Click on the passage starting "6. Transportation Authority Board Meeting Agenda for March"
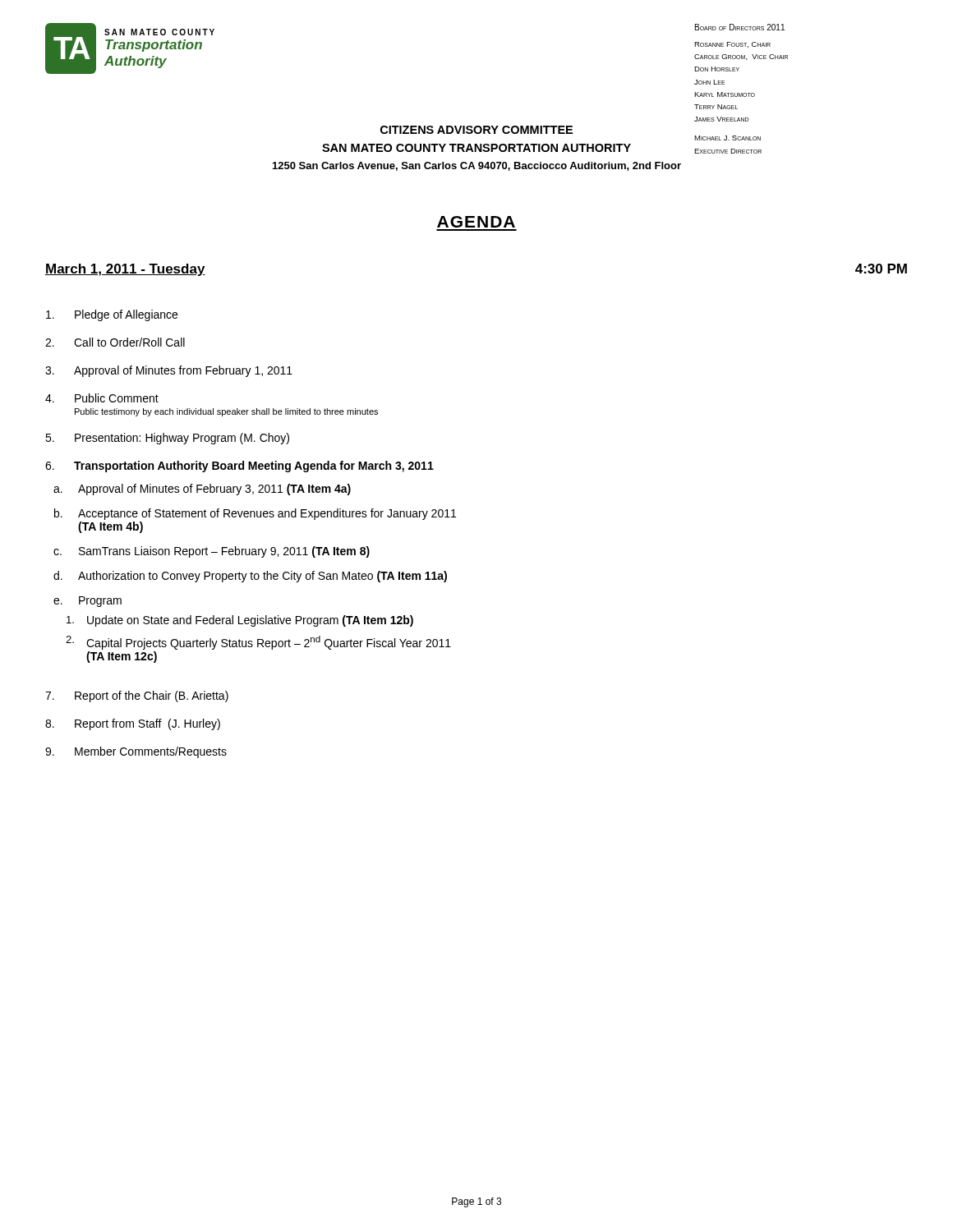Screen dimensions: 1232x953 point(251,570)
